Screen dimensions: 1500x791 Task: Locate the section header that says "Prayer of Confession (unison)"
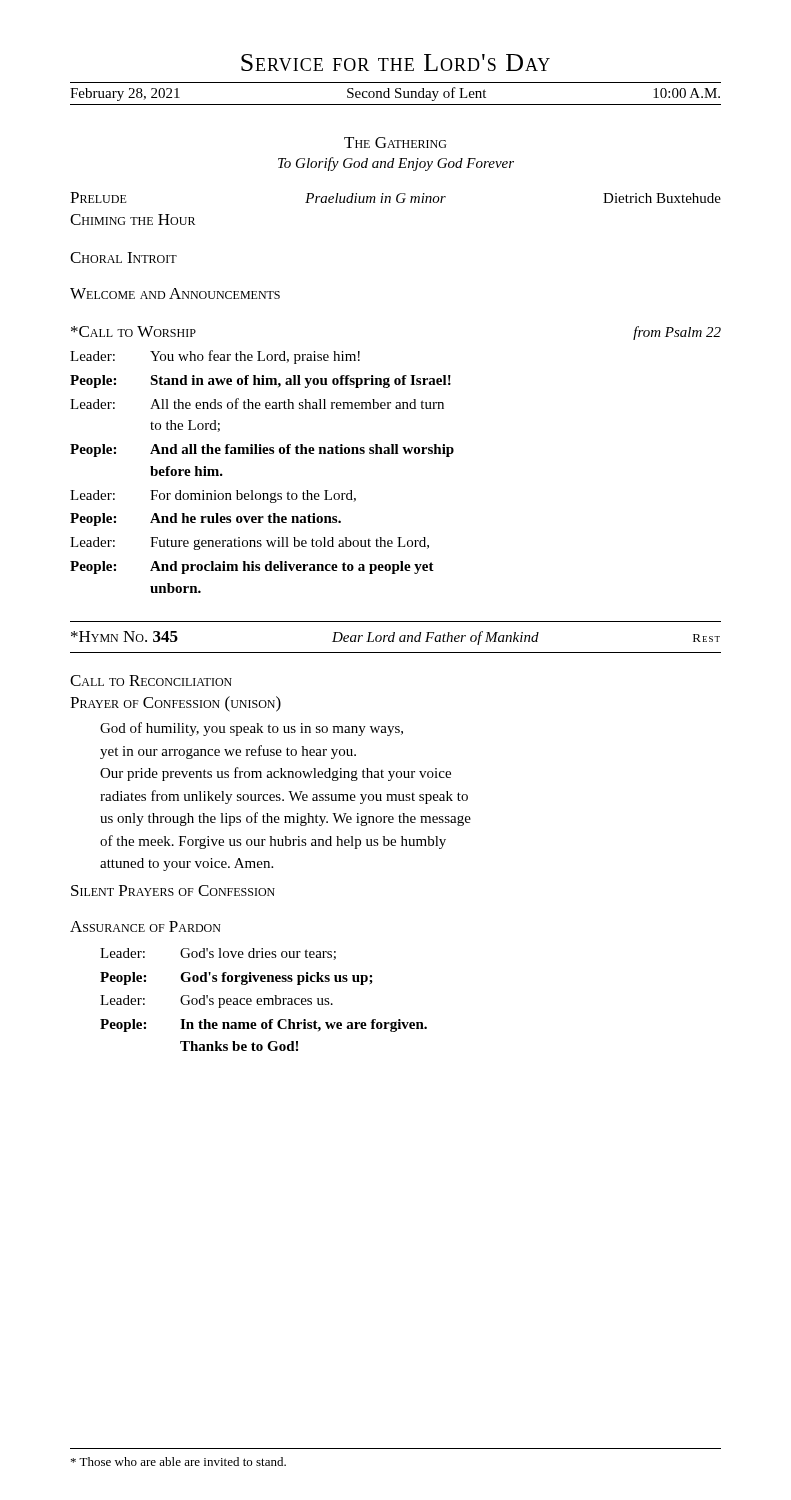coord(176,703)
